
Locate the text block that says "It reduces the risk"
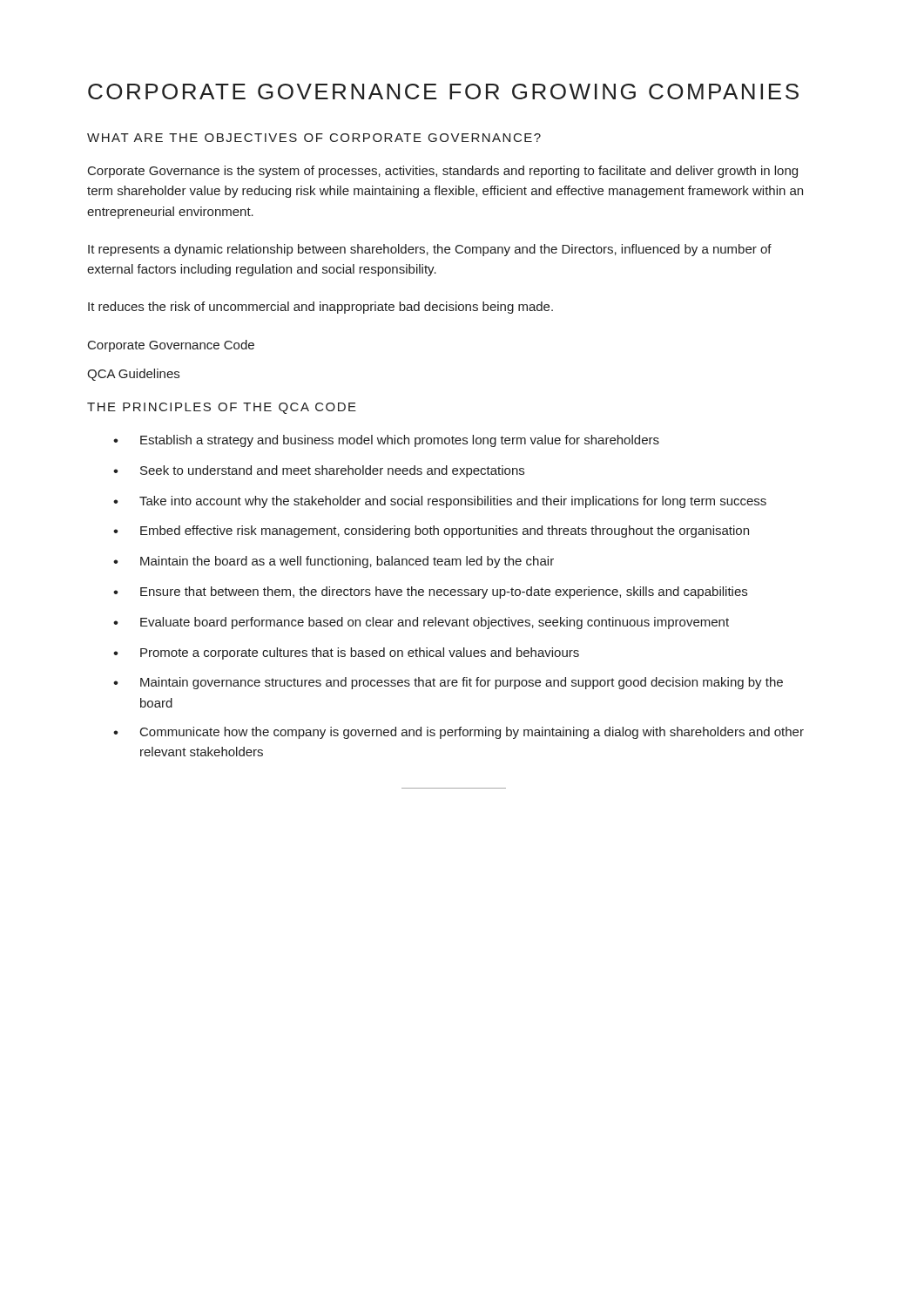(321, 306)
